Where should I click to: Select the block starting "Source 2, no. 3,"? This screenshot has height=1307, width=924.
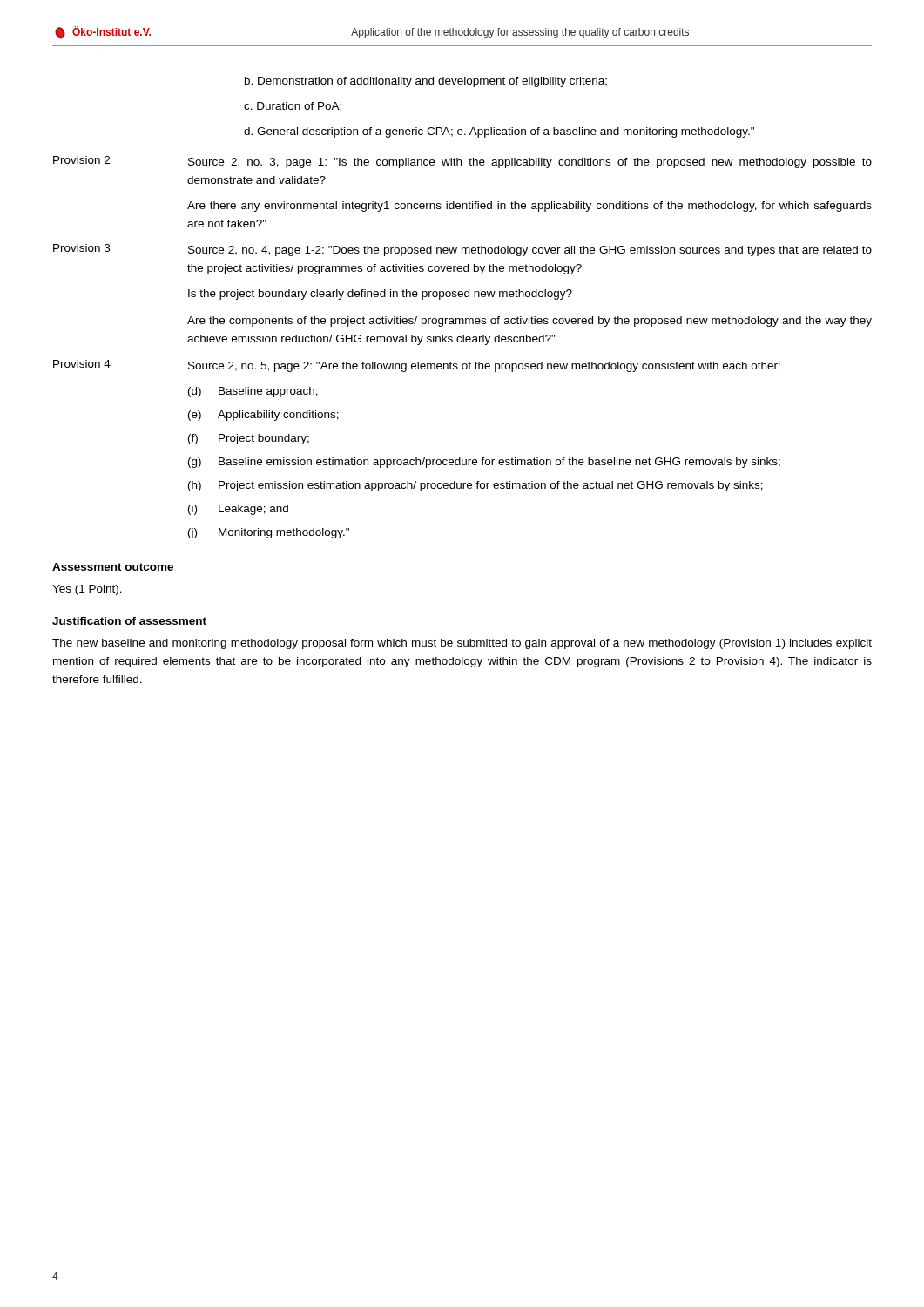pyautogui.click(x=529, y=171)
